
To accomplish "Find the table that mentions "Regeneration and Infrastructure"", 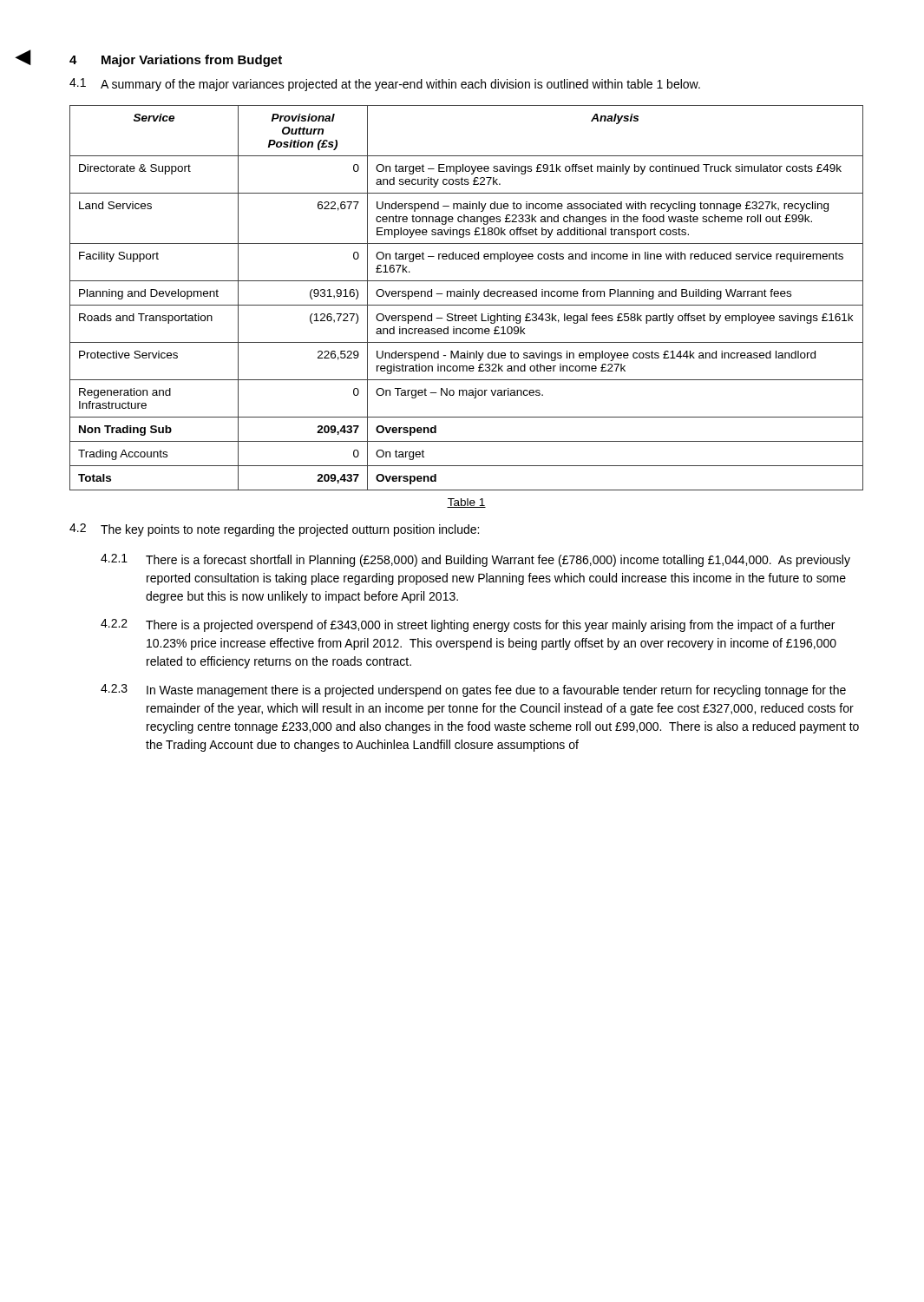I will pos(466,298).
